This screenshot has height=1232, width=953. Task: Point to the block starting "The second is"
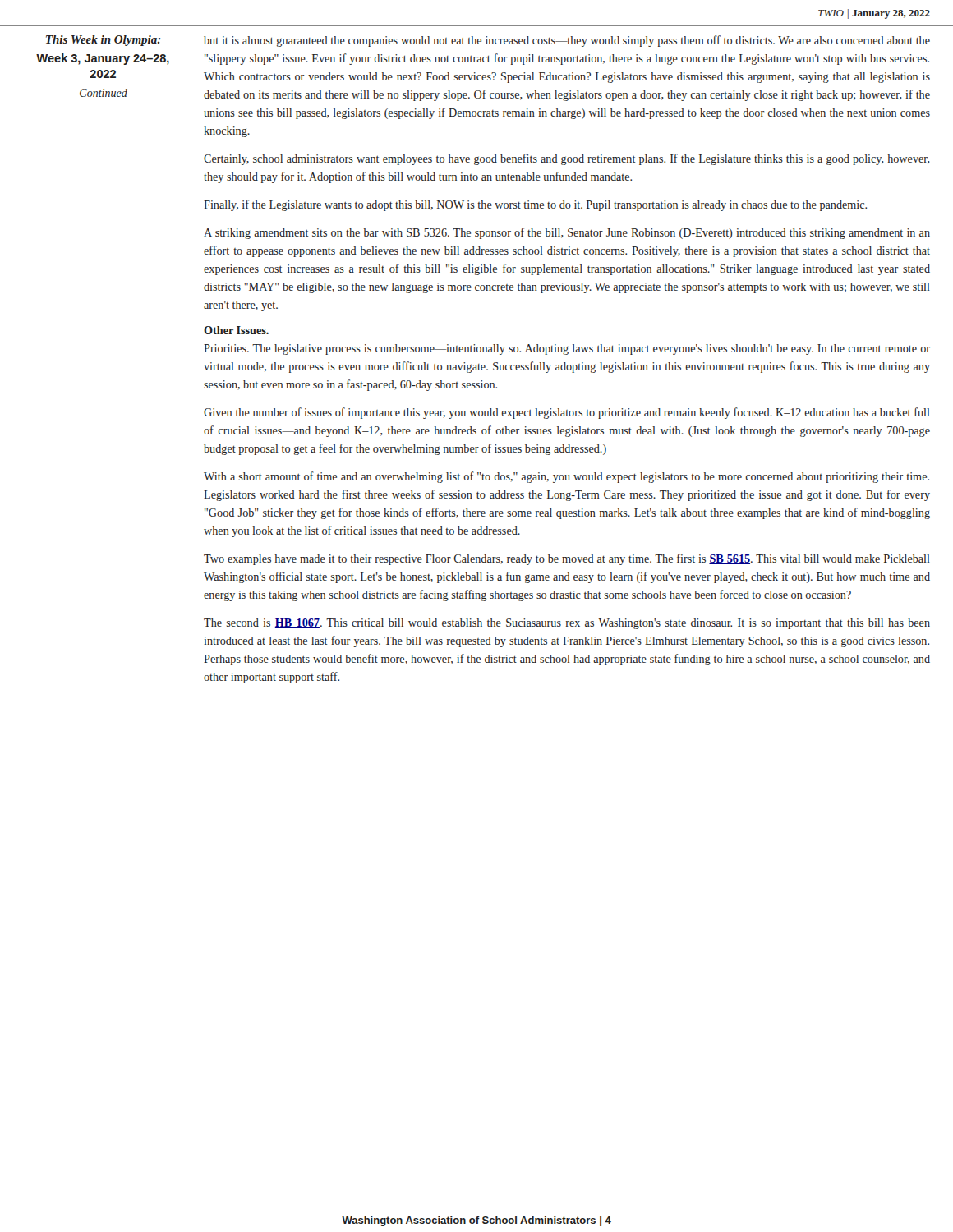567,650
